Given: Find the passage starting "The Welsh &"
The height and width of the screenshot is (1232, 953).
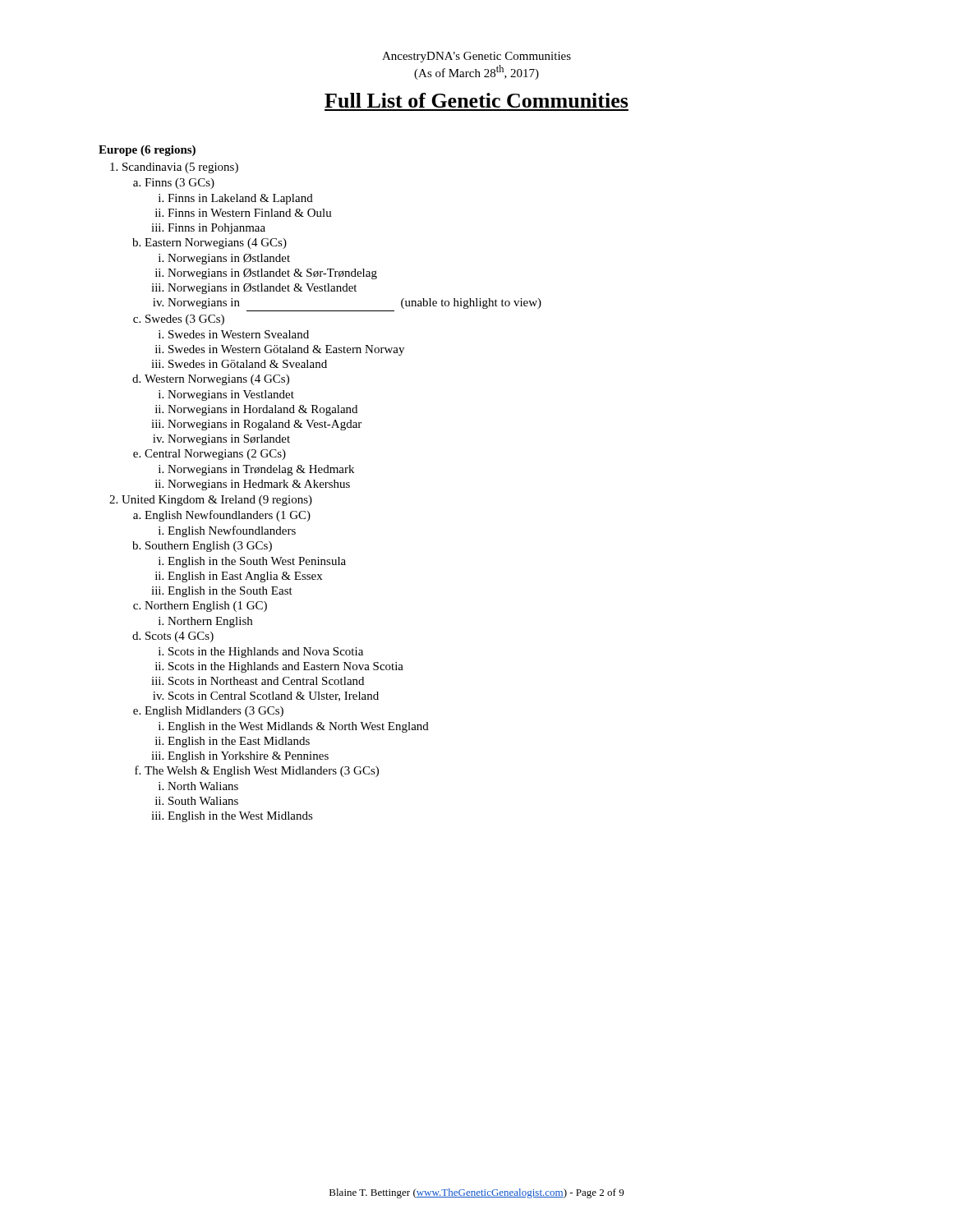Looking at the screenshot, I should point(262,772).
